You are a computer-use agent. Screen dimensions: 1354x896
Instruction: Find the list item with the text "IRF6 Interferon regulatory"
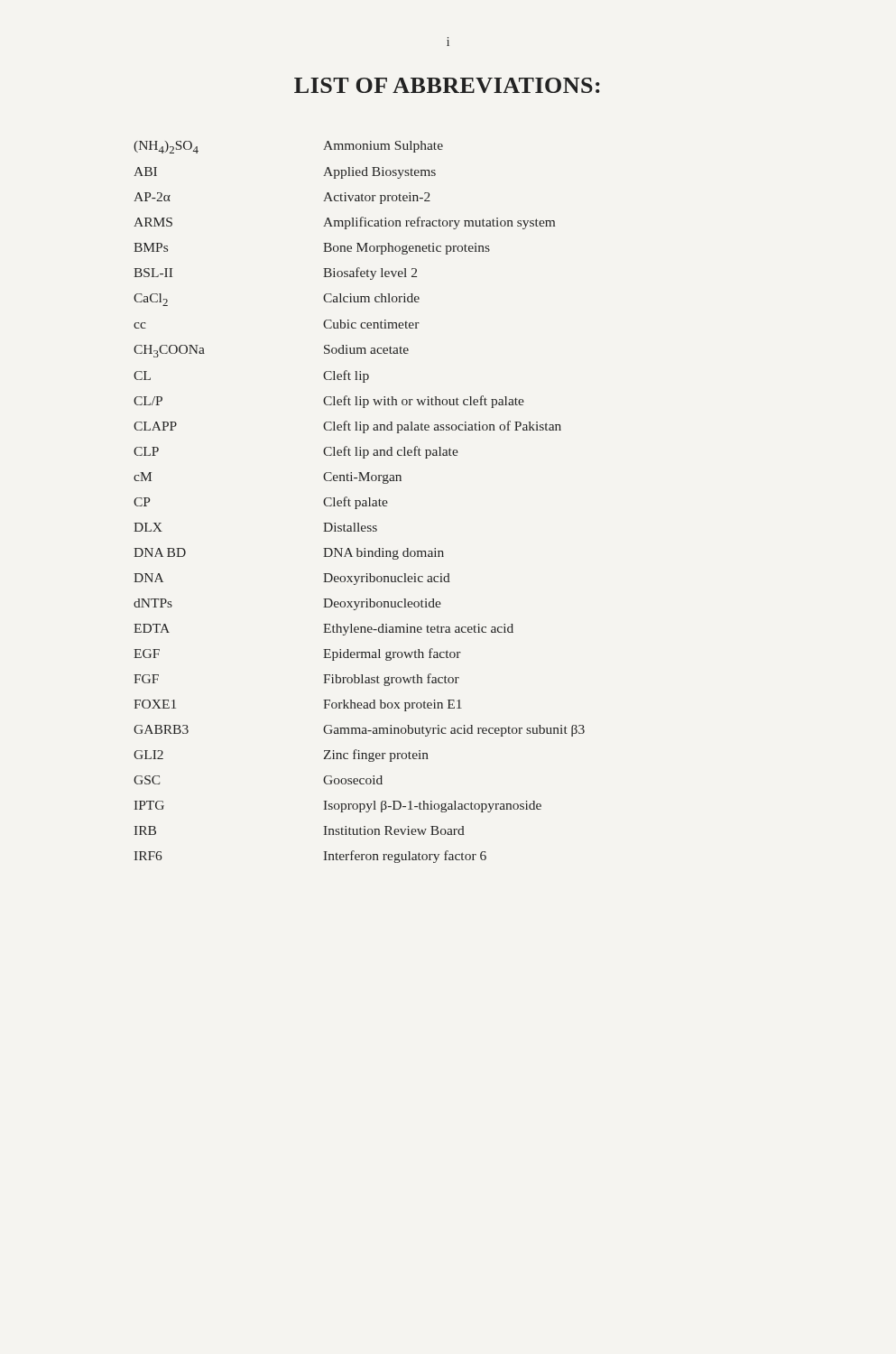[458, 856]
